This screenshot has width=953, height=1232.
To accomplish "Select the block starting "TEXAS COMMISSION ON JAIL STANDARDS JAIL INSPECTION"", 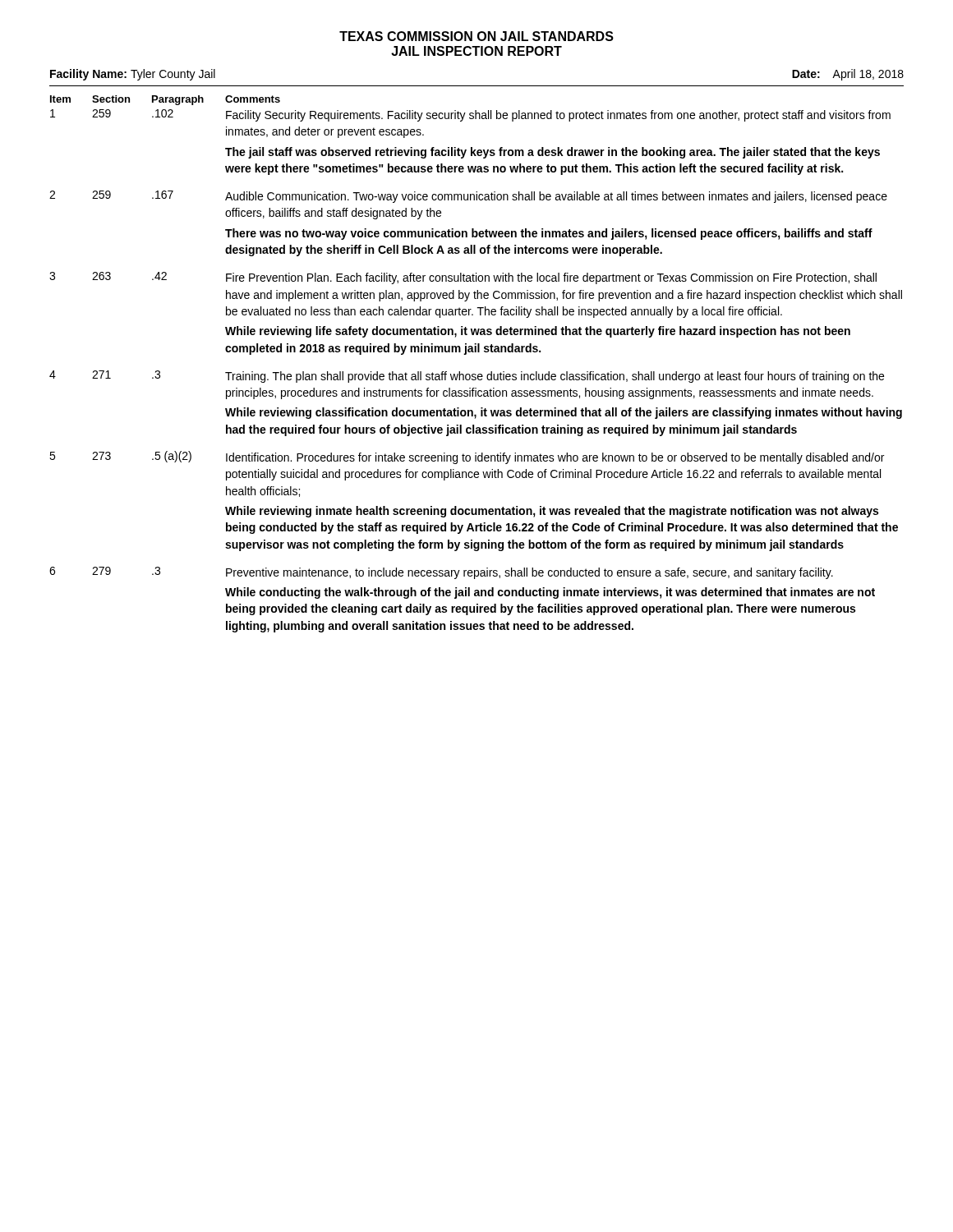I will pyautogui.click(x=476, y=44).
